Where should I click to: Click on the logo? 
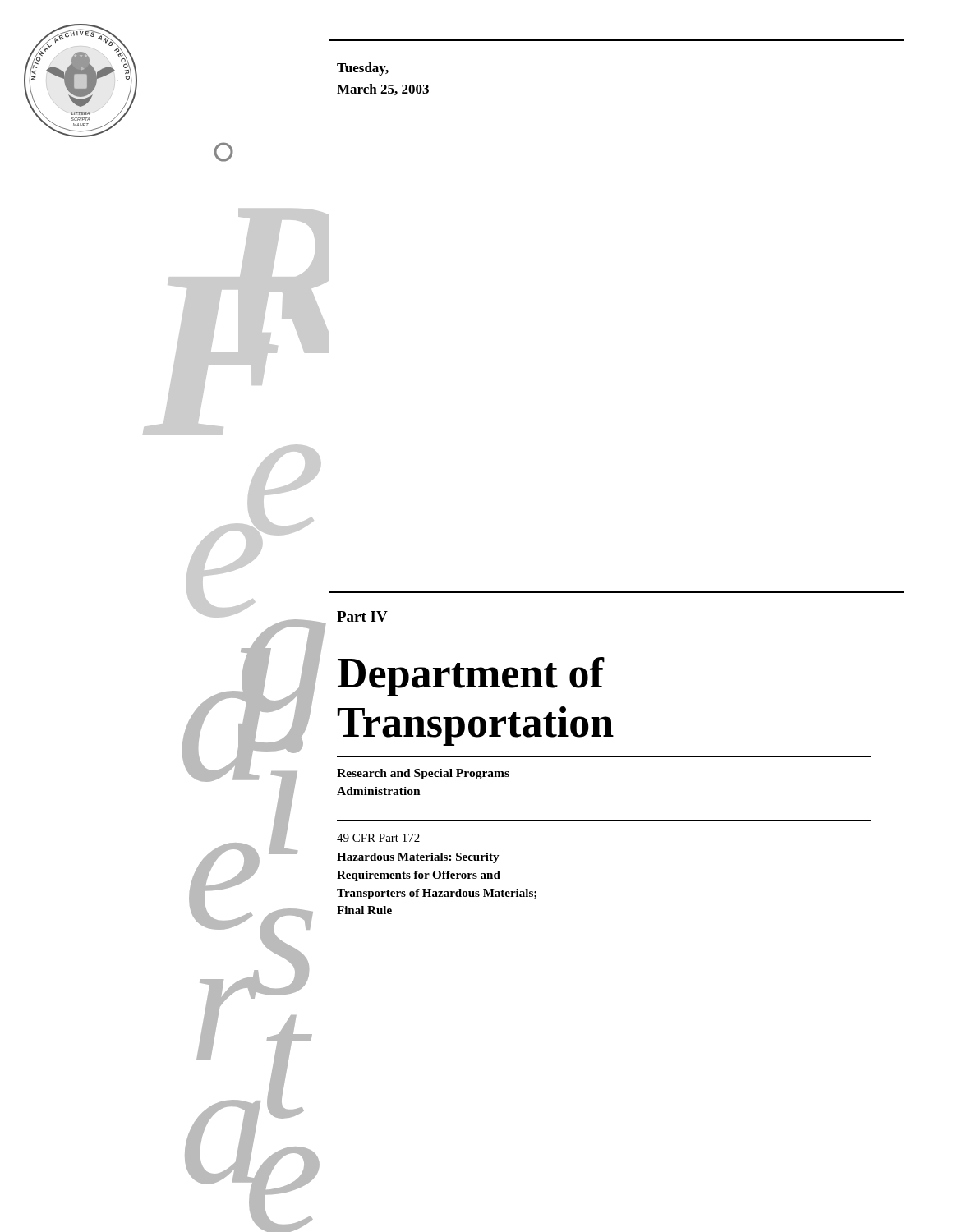(80, 81)
